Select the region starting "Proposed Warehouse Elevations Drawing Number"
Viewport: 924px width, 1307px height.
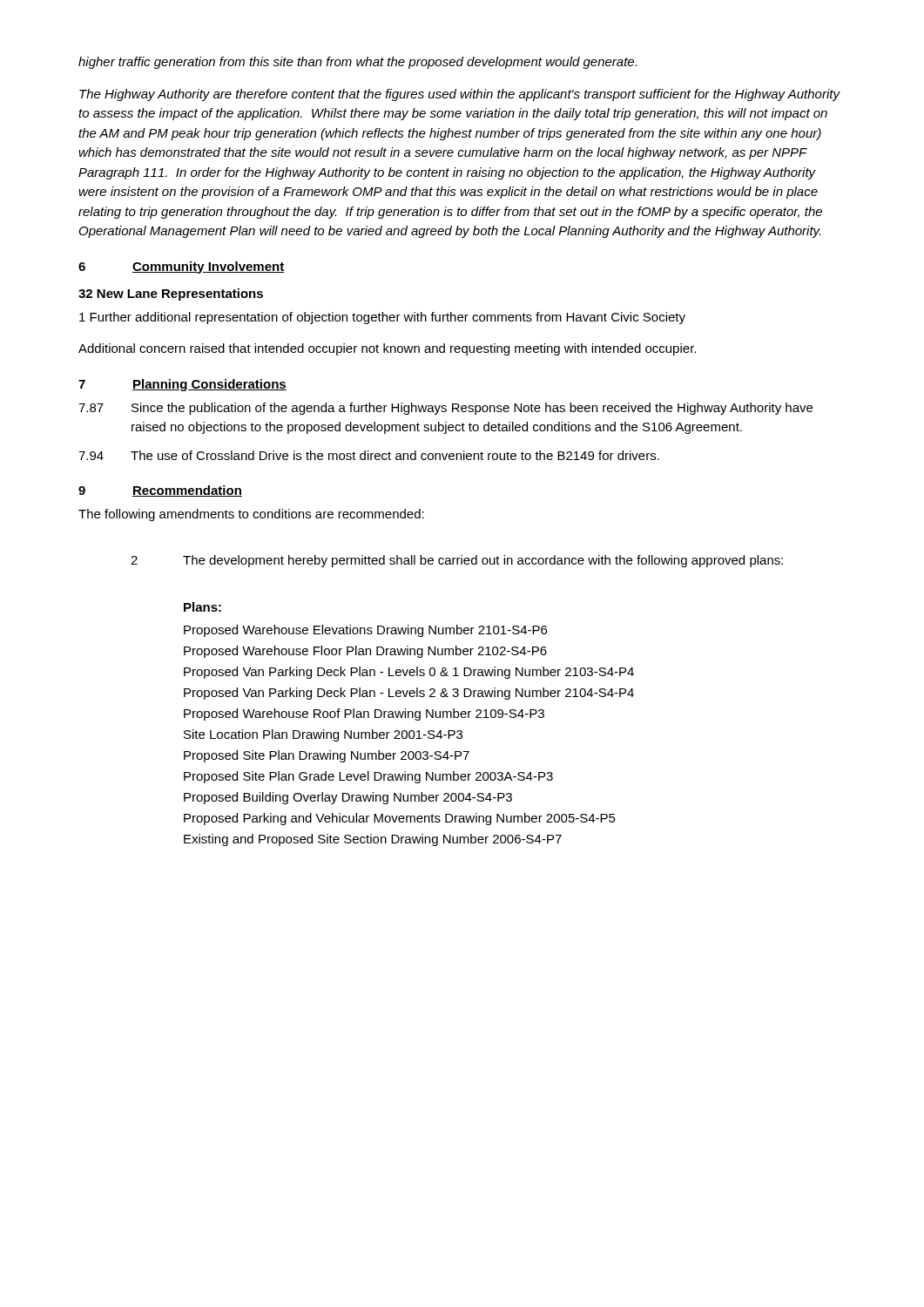(409, 734)
